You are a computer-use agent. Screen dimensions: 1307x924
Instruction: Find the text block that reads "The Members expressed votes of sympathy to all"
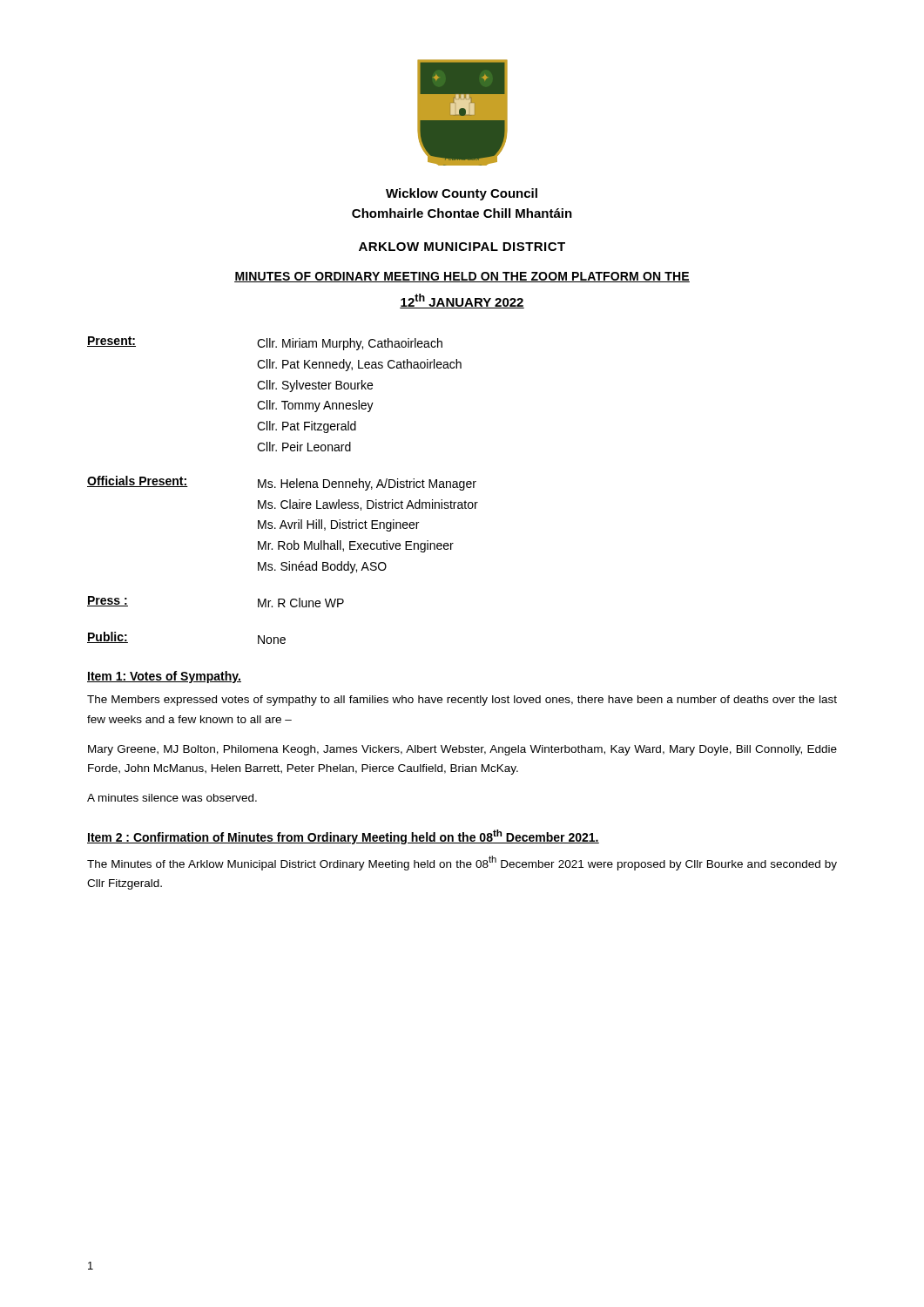[x=462, y=709]
